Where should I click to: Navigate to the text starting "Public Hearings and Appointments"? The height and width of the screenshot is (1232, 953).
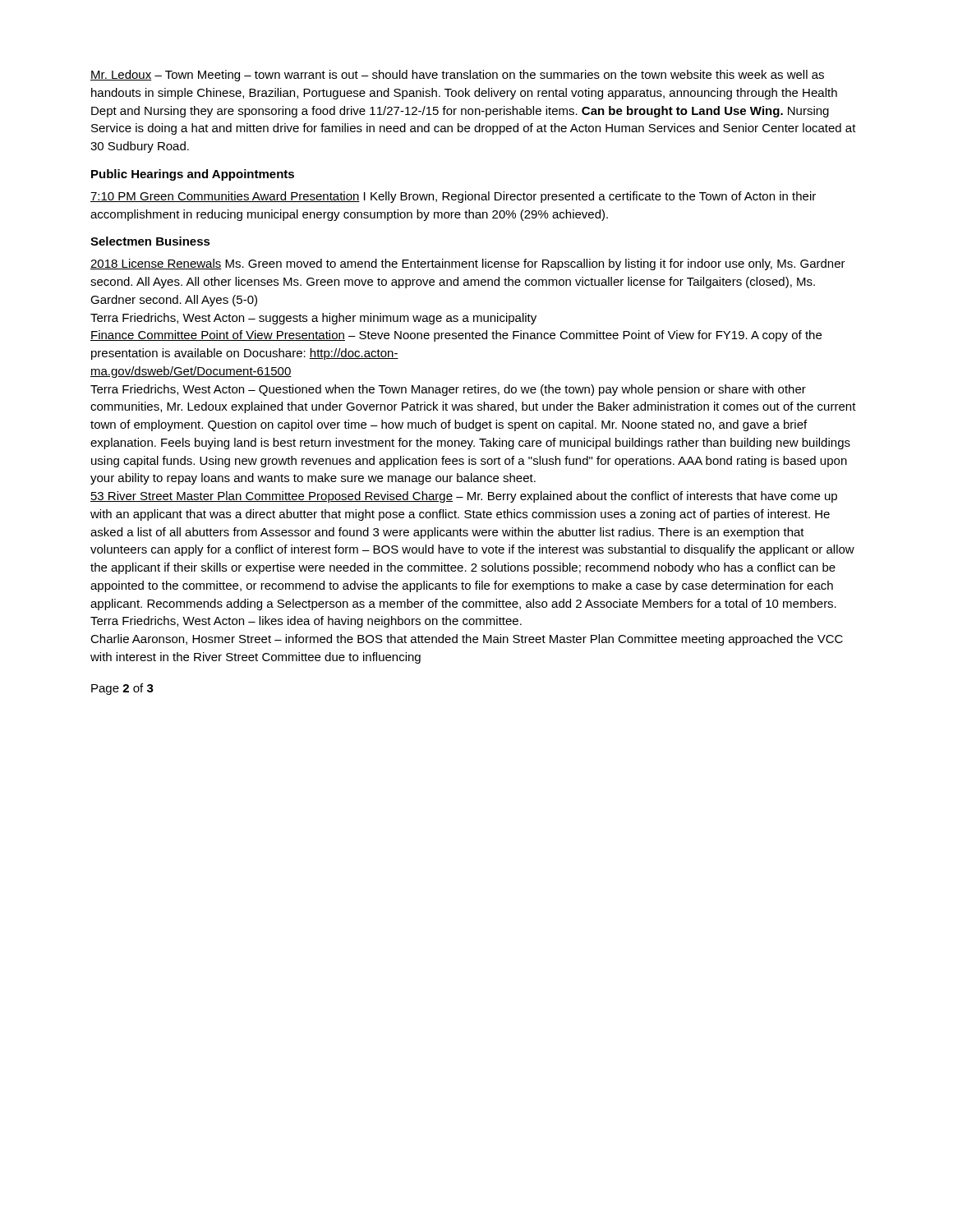pos(193,174)
